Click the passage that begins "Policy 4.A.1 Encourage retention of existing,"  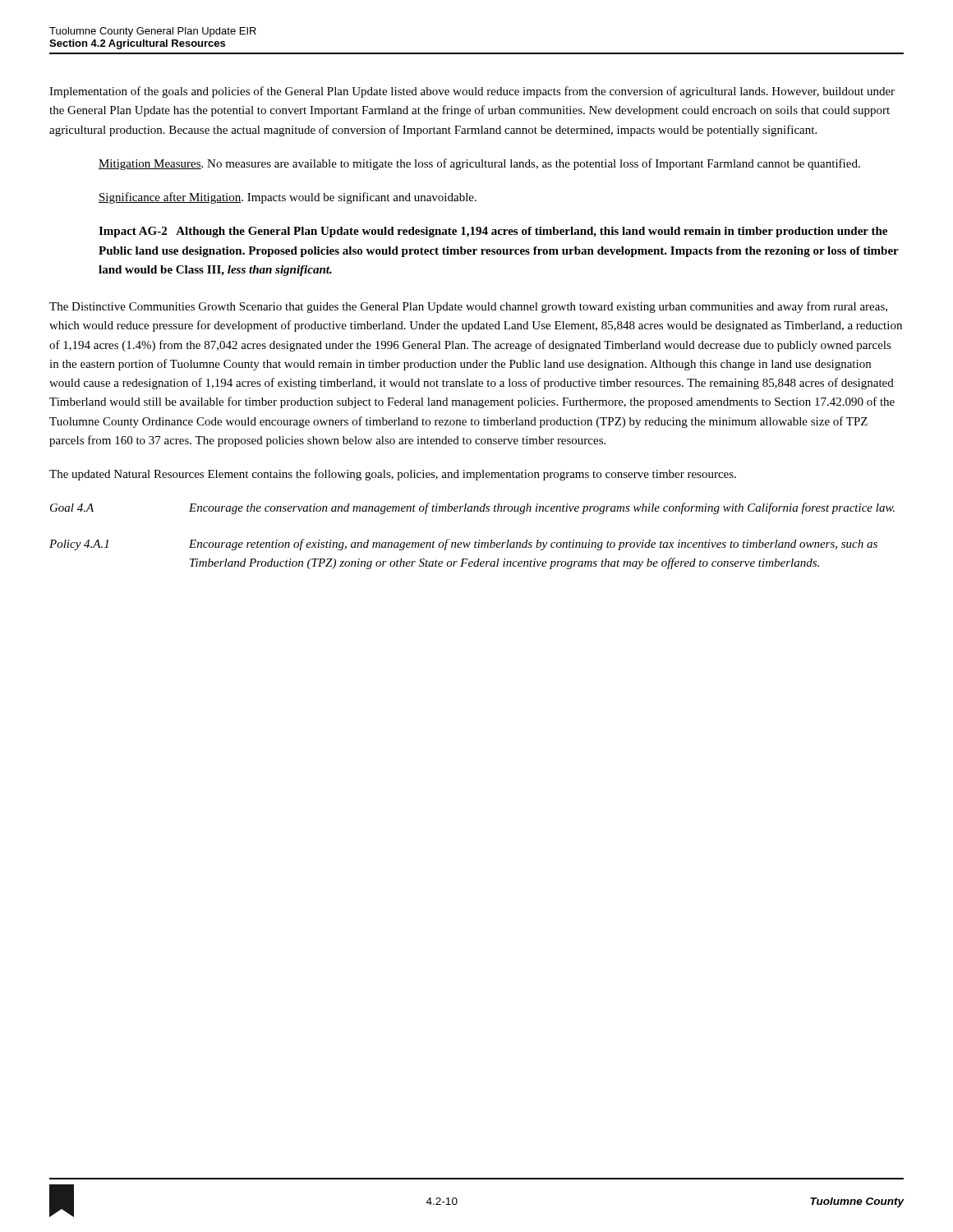click(476, 553)
